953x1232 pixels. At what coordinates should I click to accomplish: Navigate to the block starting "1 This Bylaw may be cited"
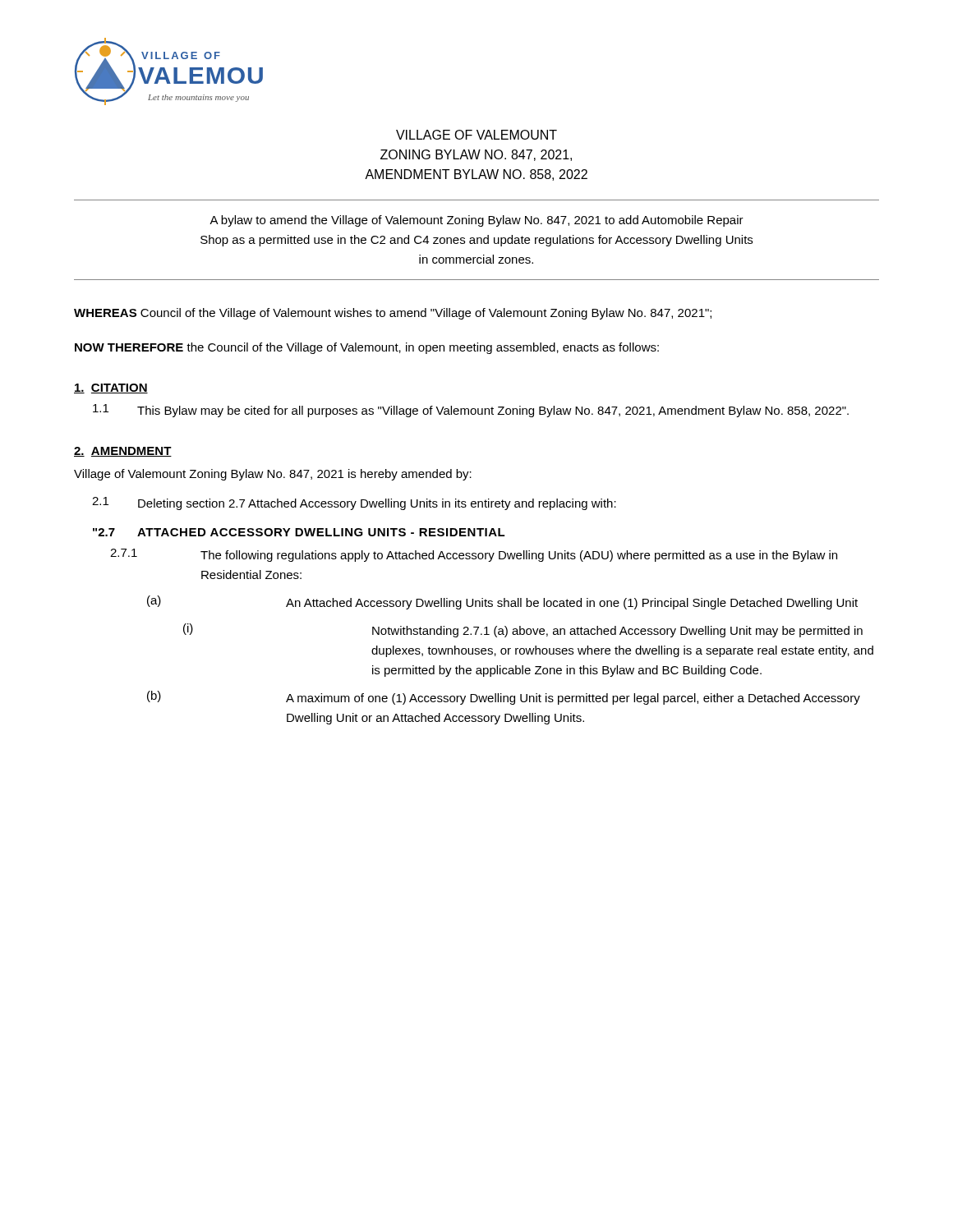tap(476, 411)
